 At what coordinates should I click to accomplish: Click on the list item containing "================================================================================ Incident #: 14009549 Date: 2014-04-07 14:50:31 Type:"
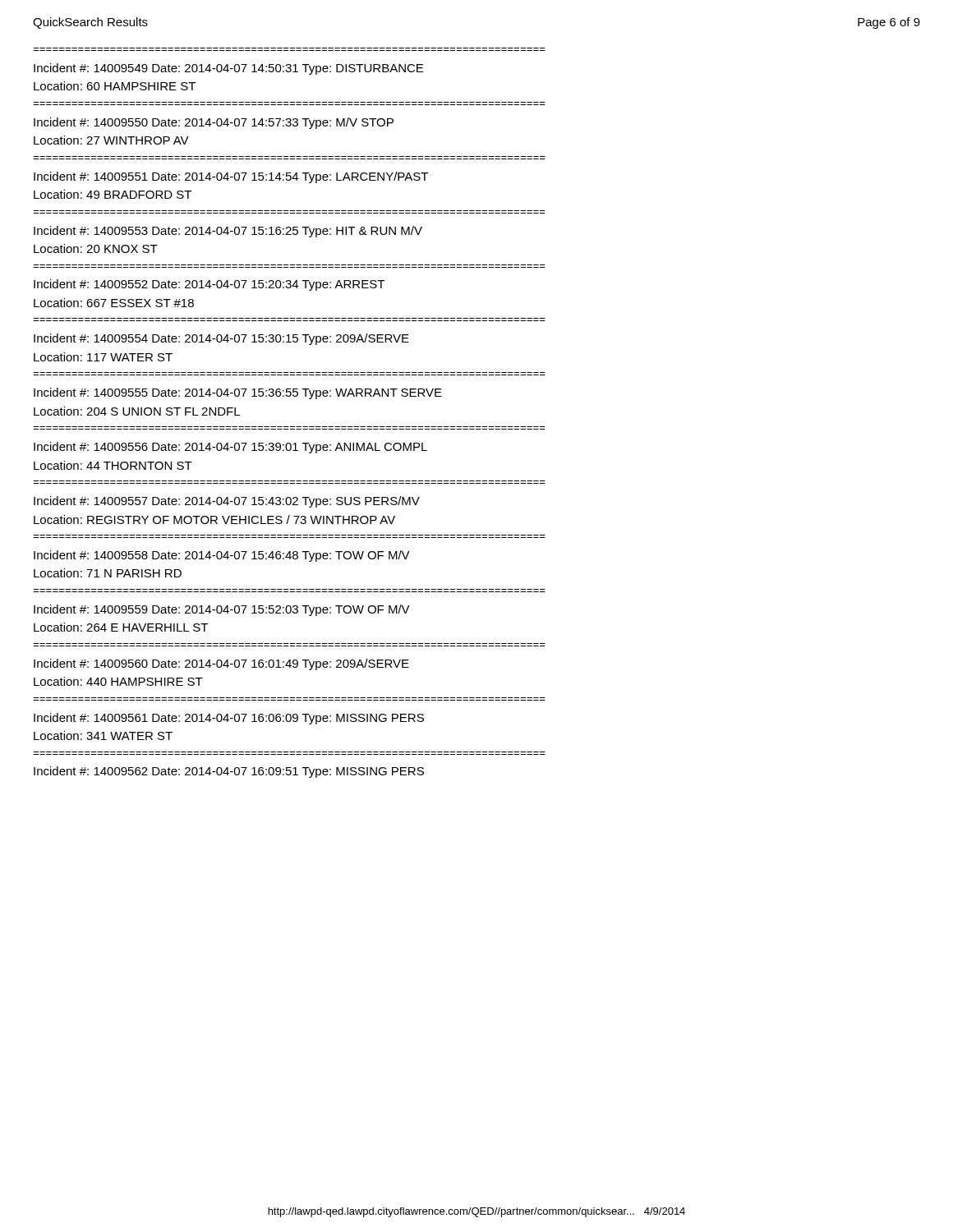coord(228,69)
